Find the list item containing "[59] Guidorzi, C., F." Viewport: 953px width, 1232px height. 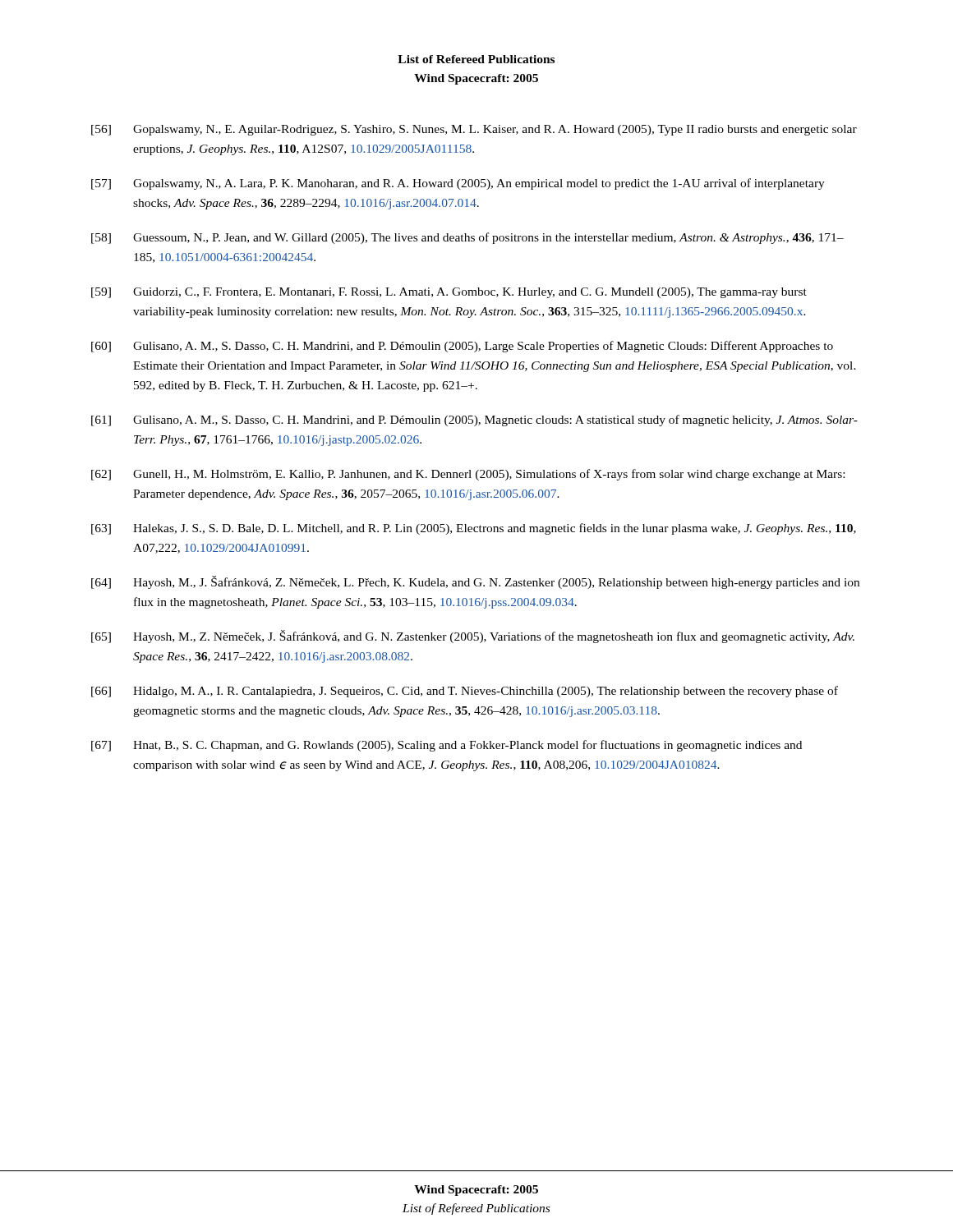coord(476,301)
